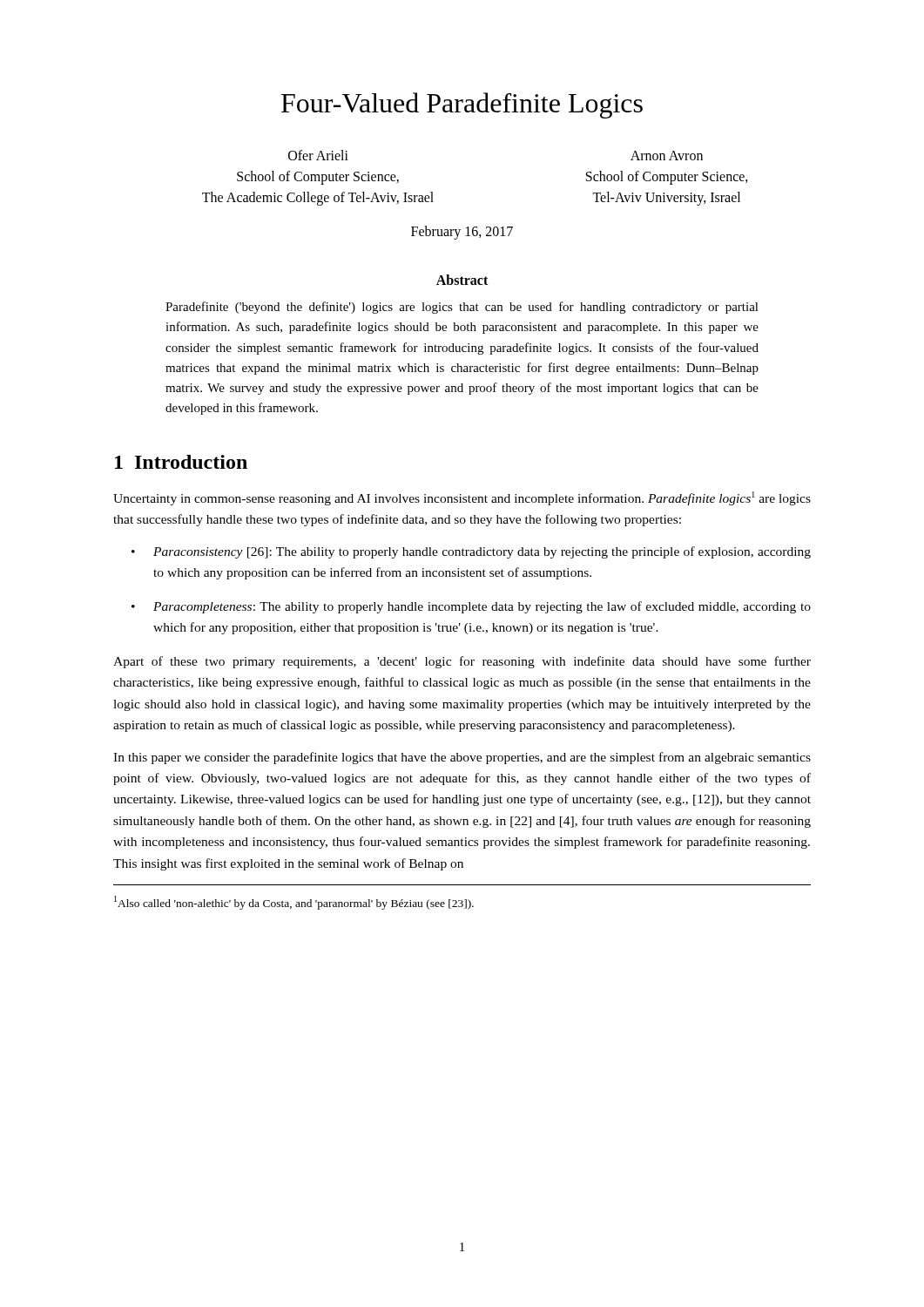Find the text that reads "February 16, 2017"
Image resolution: width=924 pixels, height=1307 pixels.
click(462, 231)
